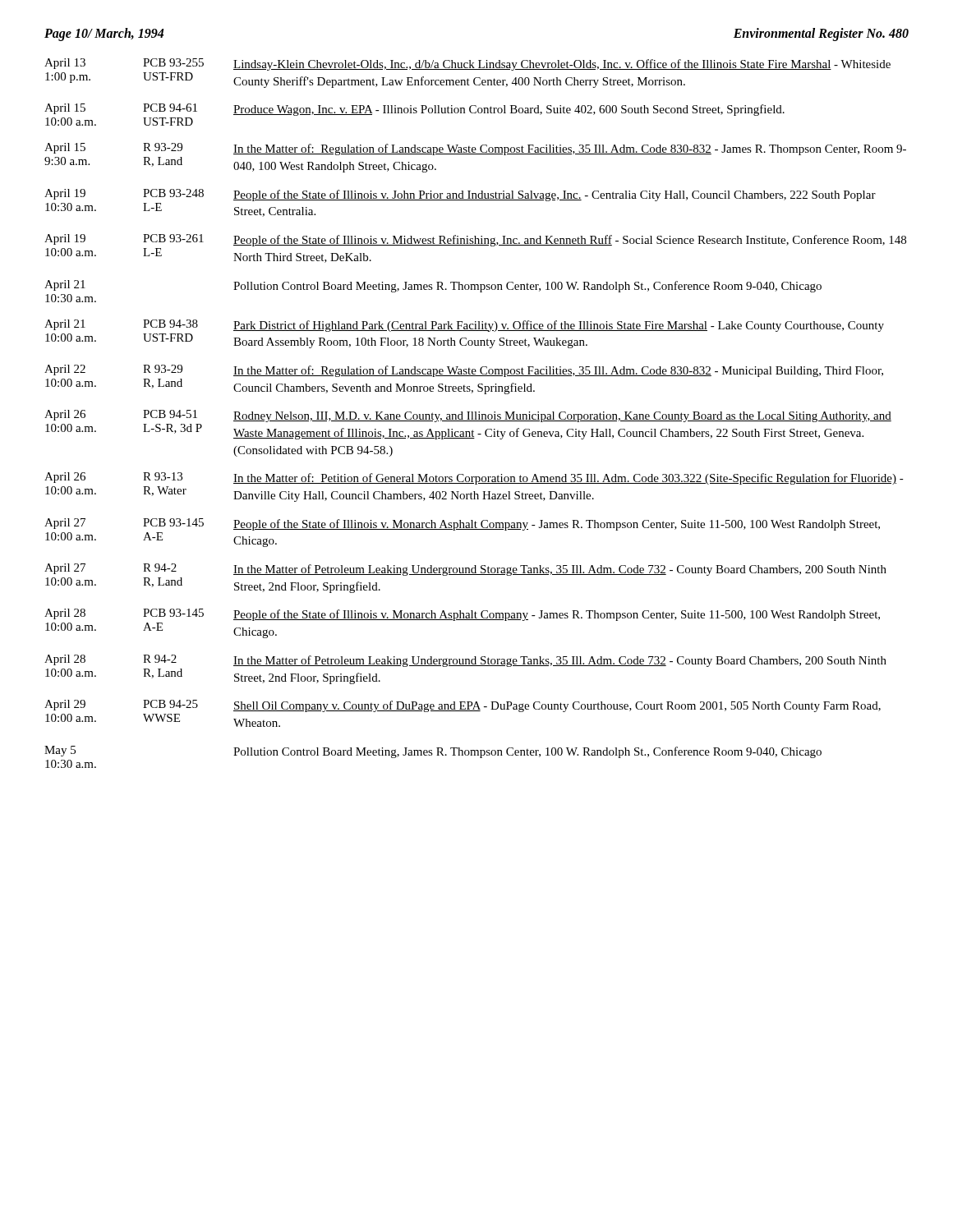Screen dimensions: 1232x953
Task: Find the text block starting "April 159:30 a.m. R 93-29R,"
Action: pos(476,158)
